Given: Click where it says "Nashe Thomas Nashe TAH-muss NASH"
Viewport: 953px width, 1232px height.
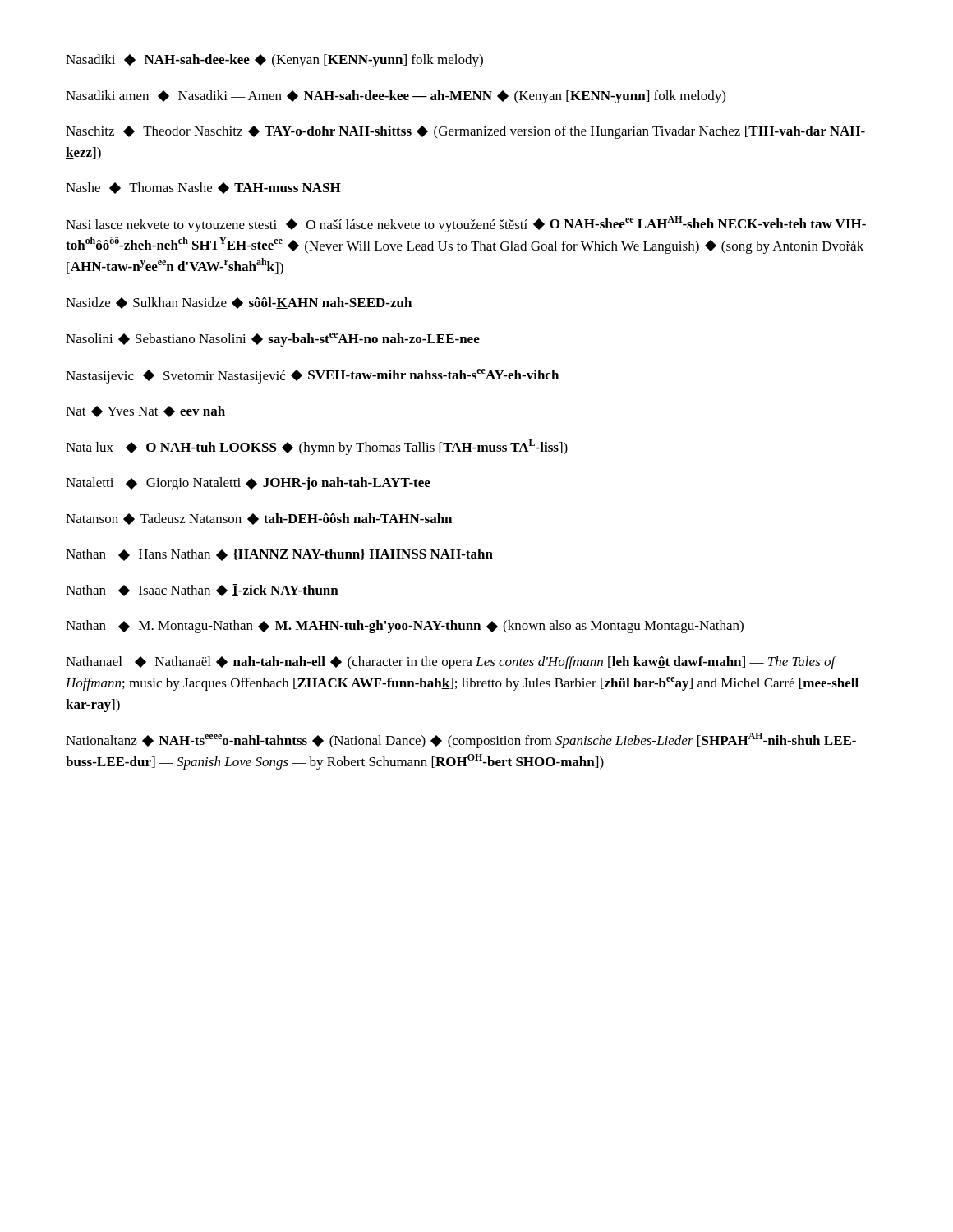Looking at the screenshot, I should [203, 188].
